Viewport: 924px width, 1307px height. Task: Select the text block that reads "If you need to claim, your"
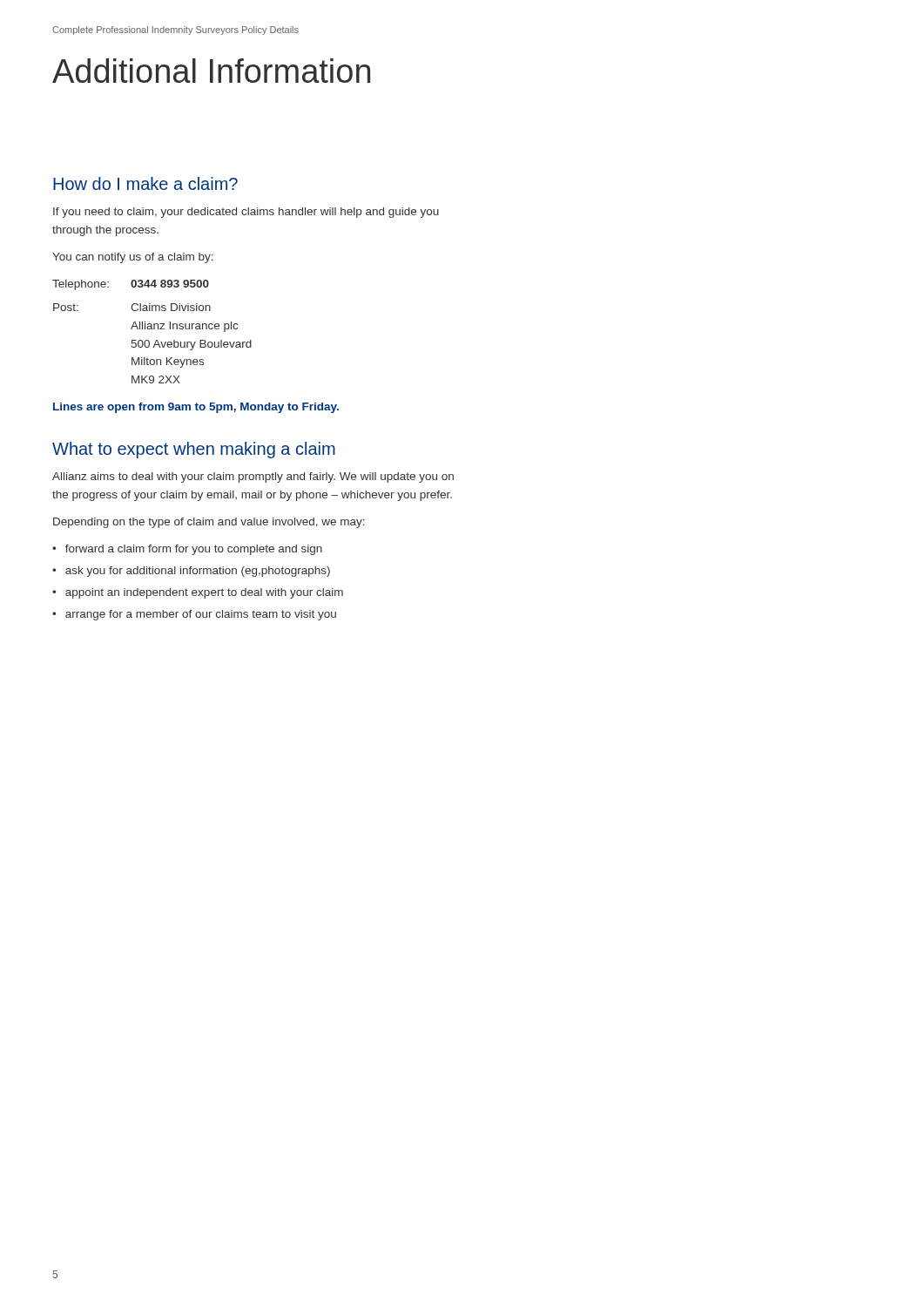(x=246, y=220)
